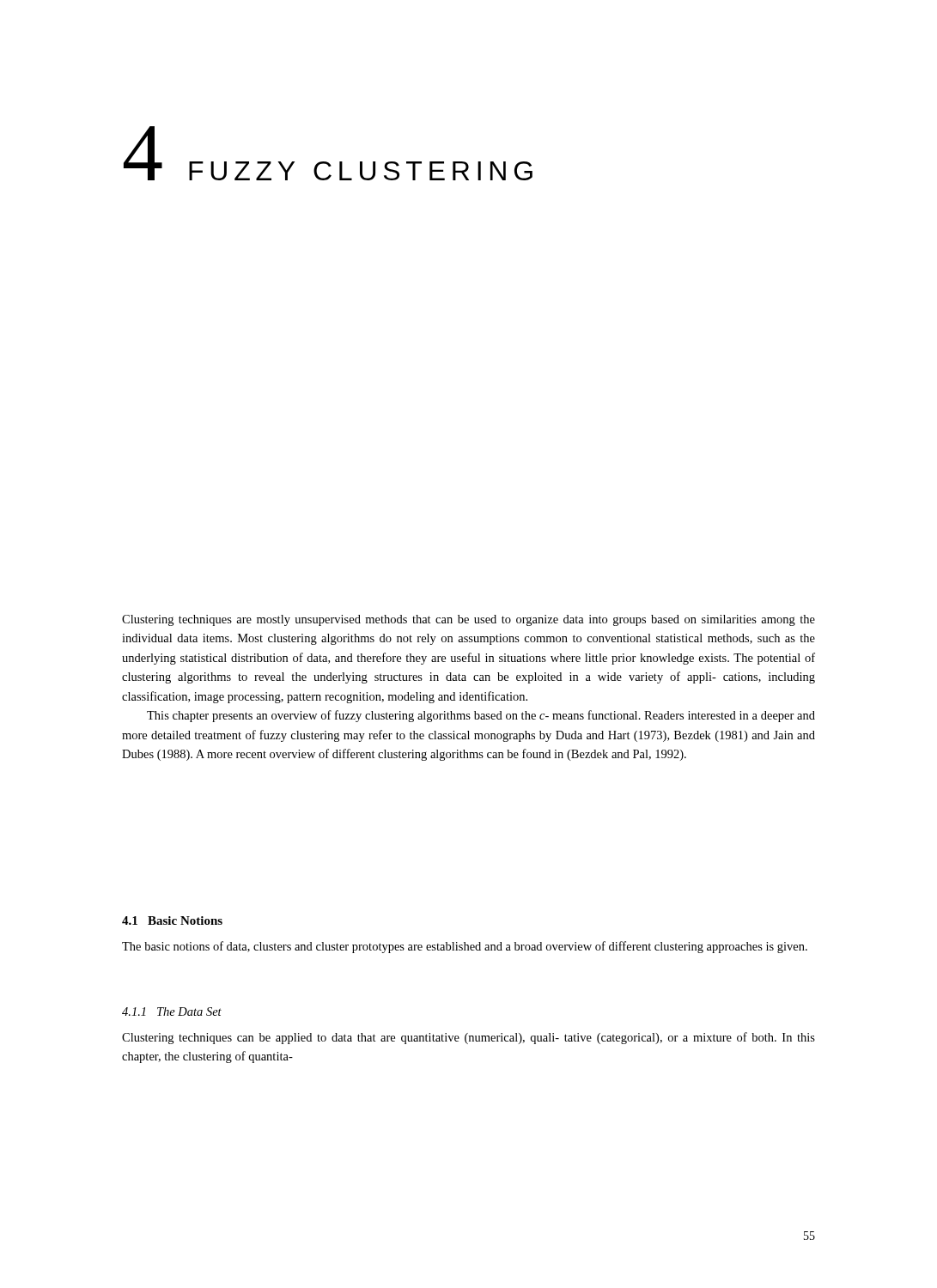Point to the text starting "4.1 Basic Notions"
The image size is (937, 1288).
click(172, 920)
